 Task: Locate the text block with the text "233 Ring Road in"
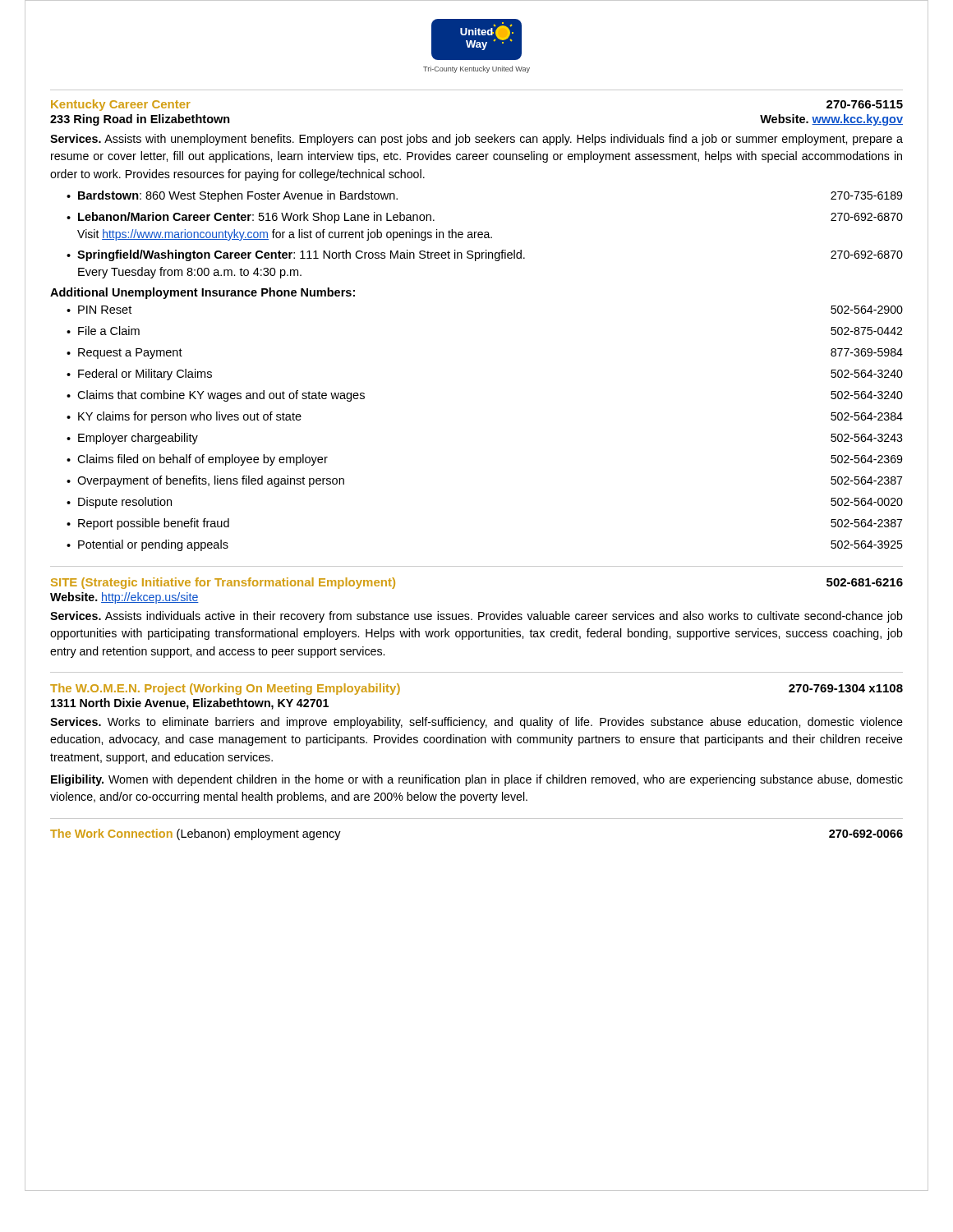(x=138, y=120)
